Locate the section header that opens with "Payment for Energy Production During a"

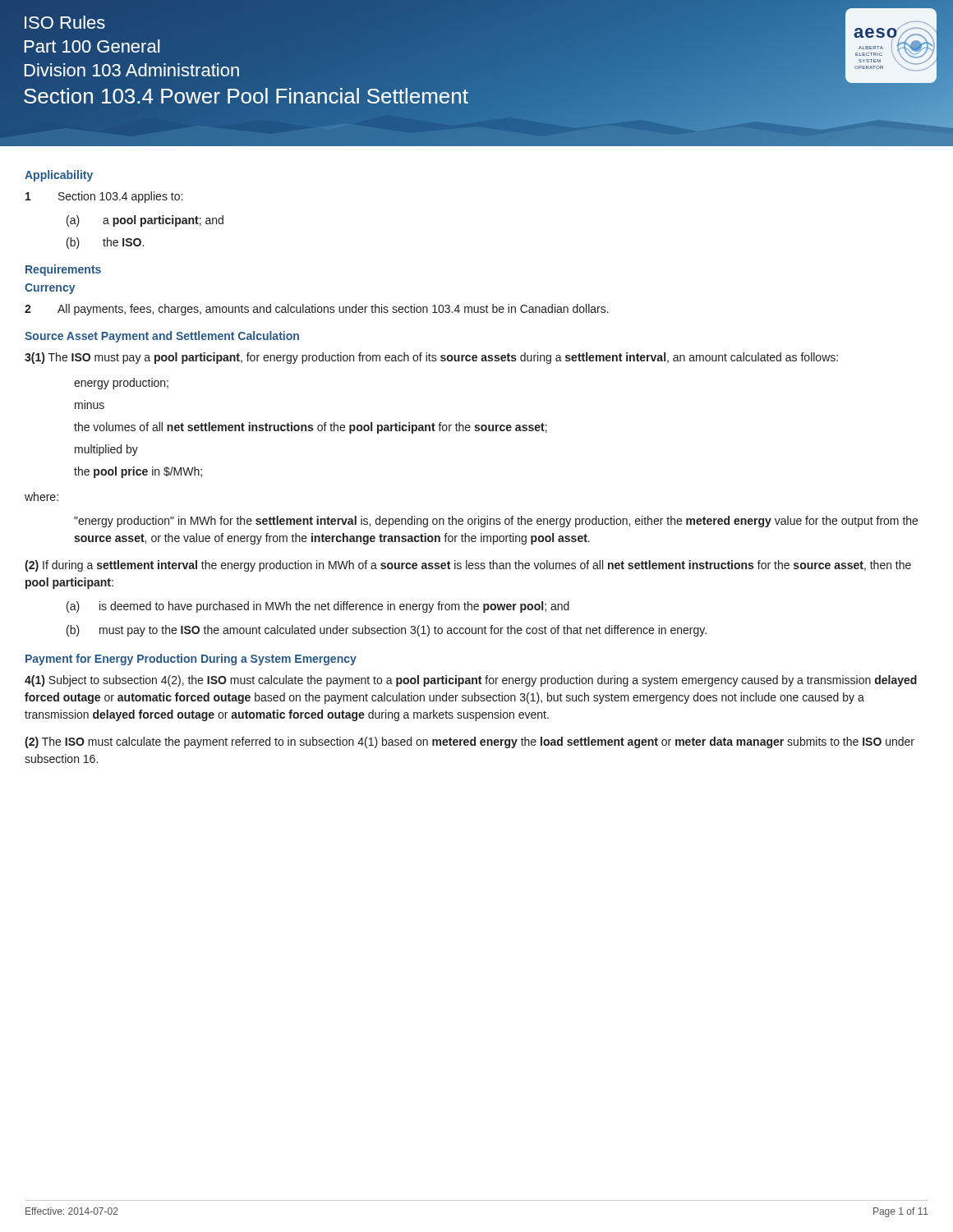tap(191, 659)
